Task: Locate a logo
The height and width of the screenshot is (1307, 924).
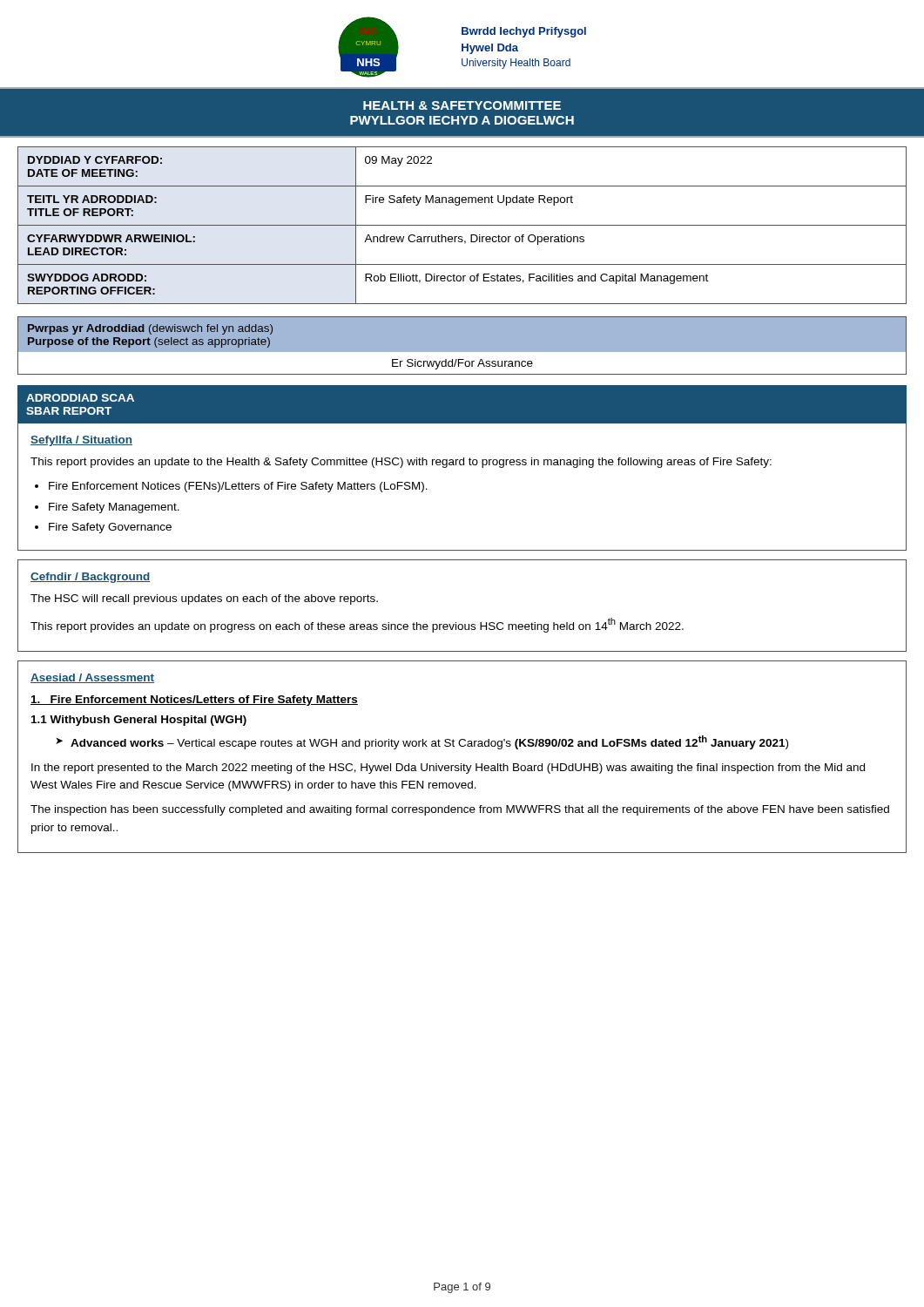Action: click(x=462, y=44)
